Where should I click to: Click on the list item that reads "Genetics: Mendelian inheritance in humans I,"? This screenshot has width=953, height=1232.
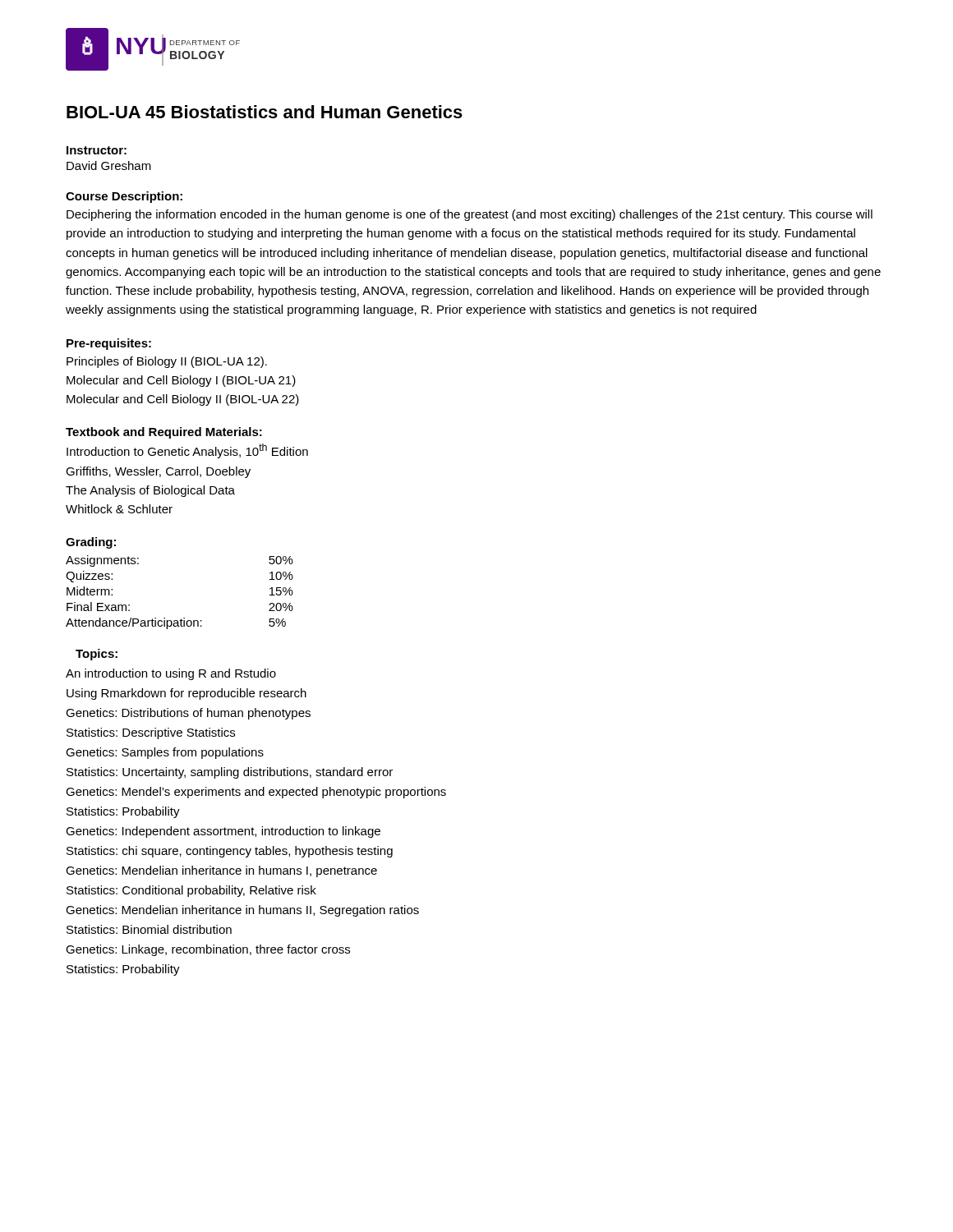coord(222,870)
